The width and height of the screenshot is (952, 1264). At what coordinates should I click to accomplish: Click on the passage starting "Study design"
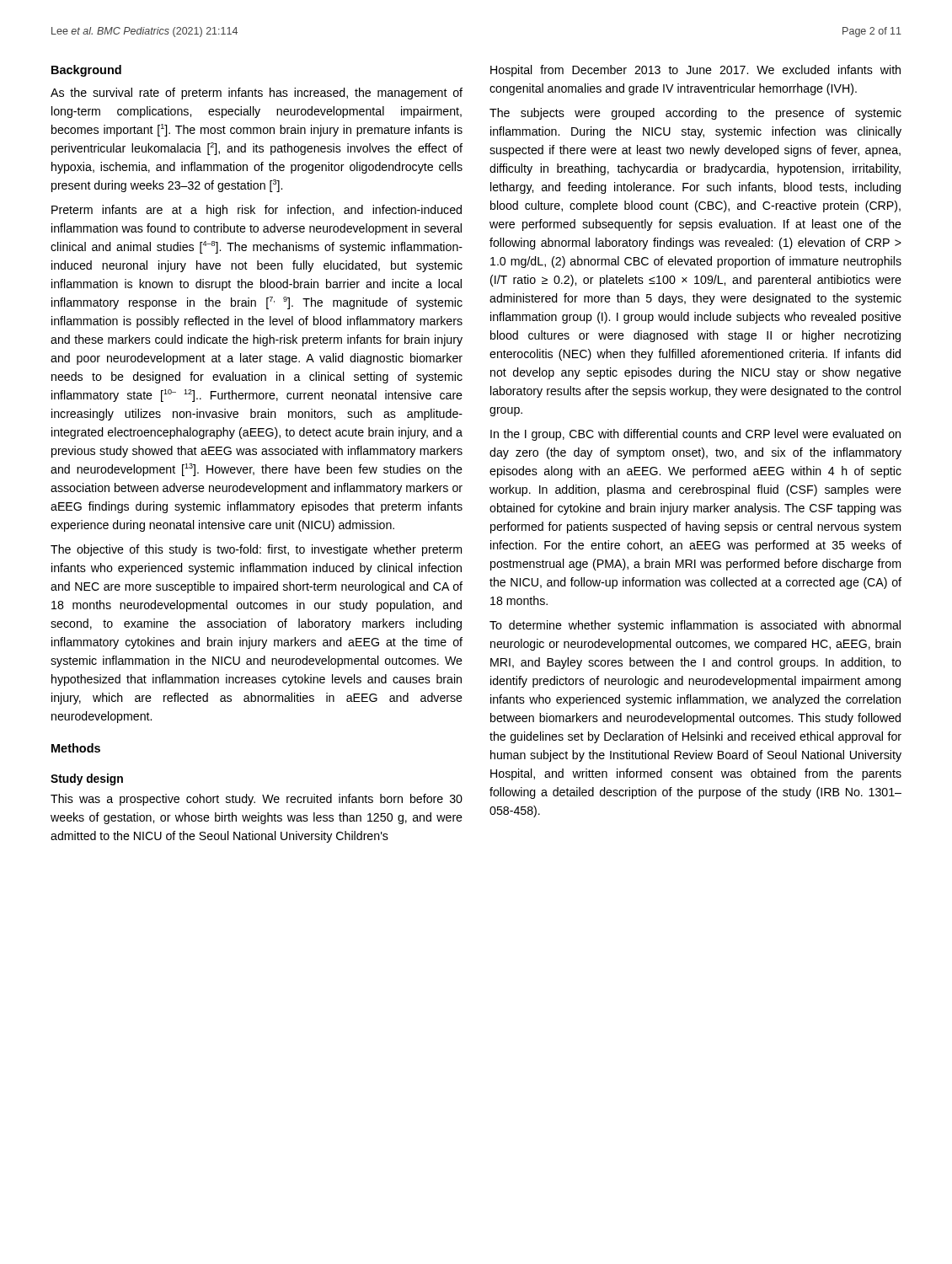pos(87,779)
